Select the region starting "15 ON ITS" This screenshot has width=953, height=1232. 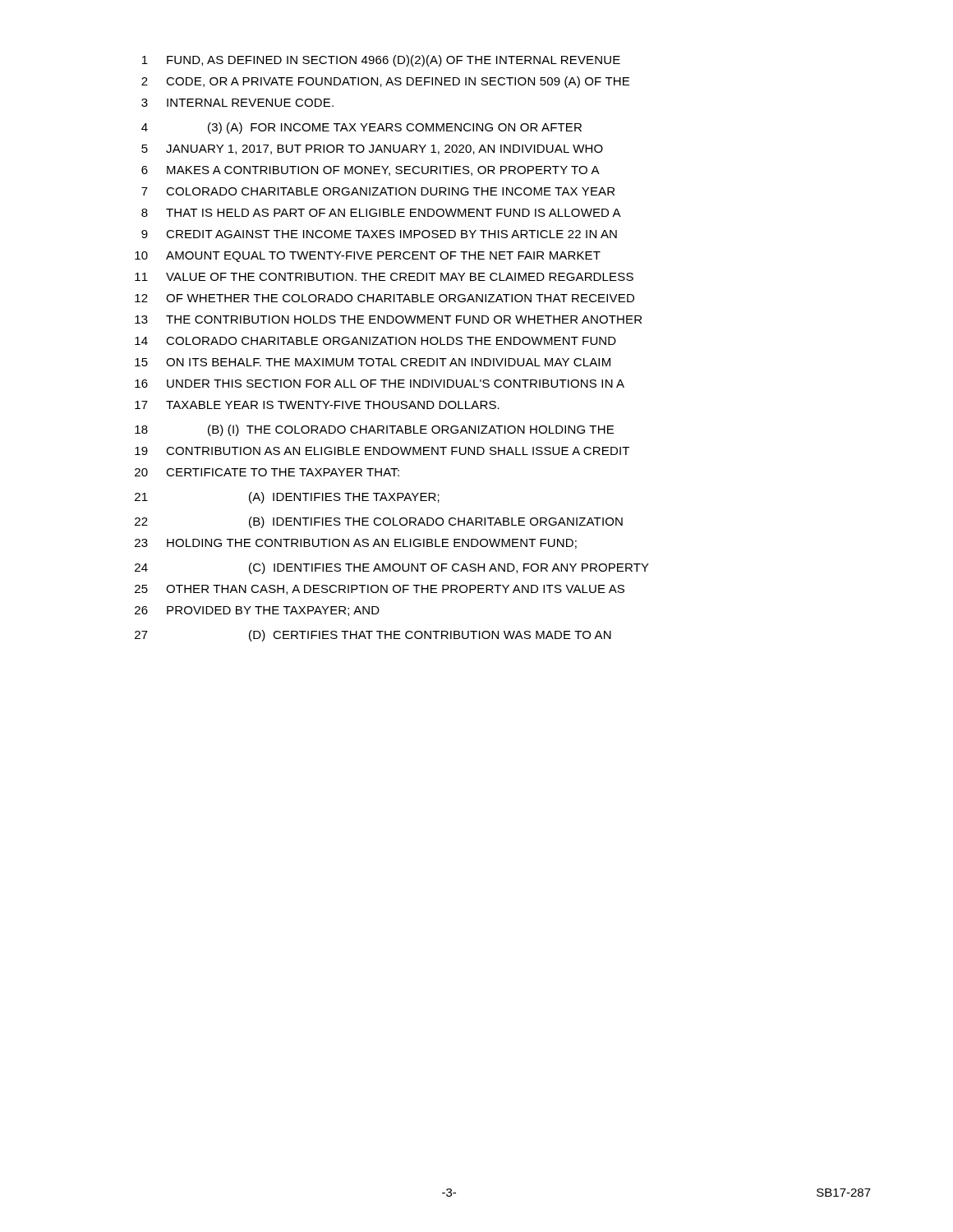[x=489, y=362]
